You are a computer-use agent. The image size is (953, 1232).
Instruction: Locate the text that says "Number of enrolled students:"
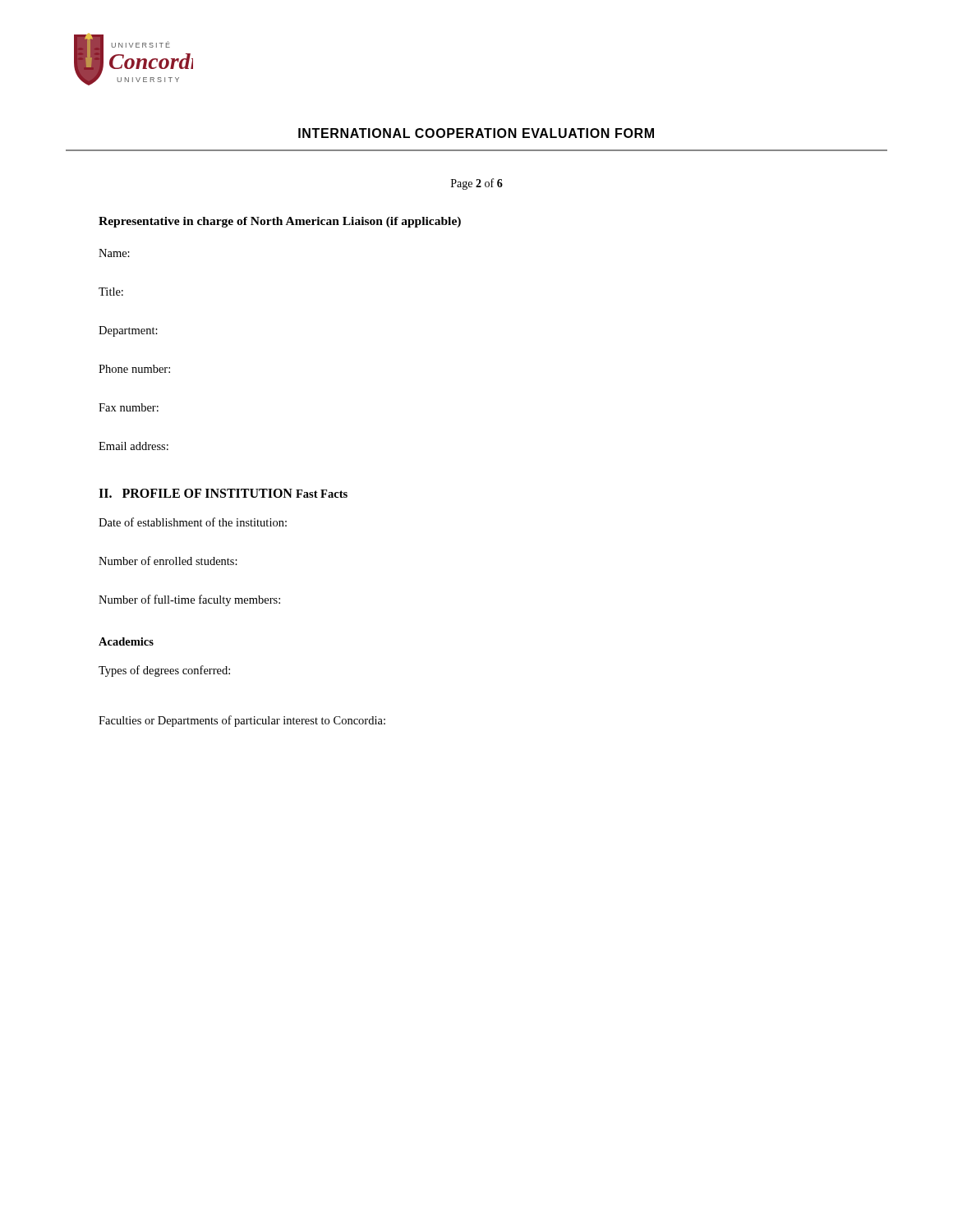point(168,561)
